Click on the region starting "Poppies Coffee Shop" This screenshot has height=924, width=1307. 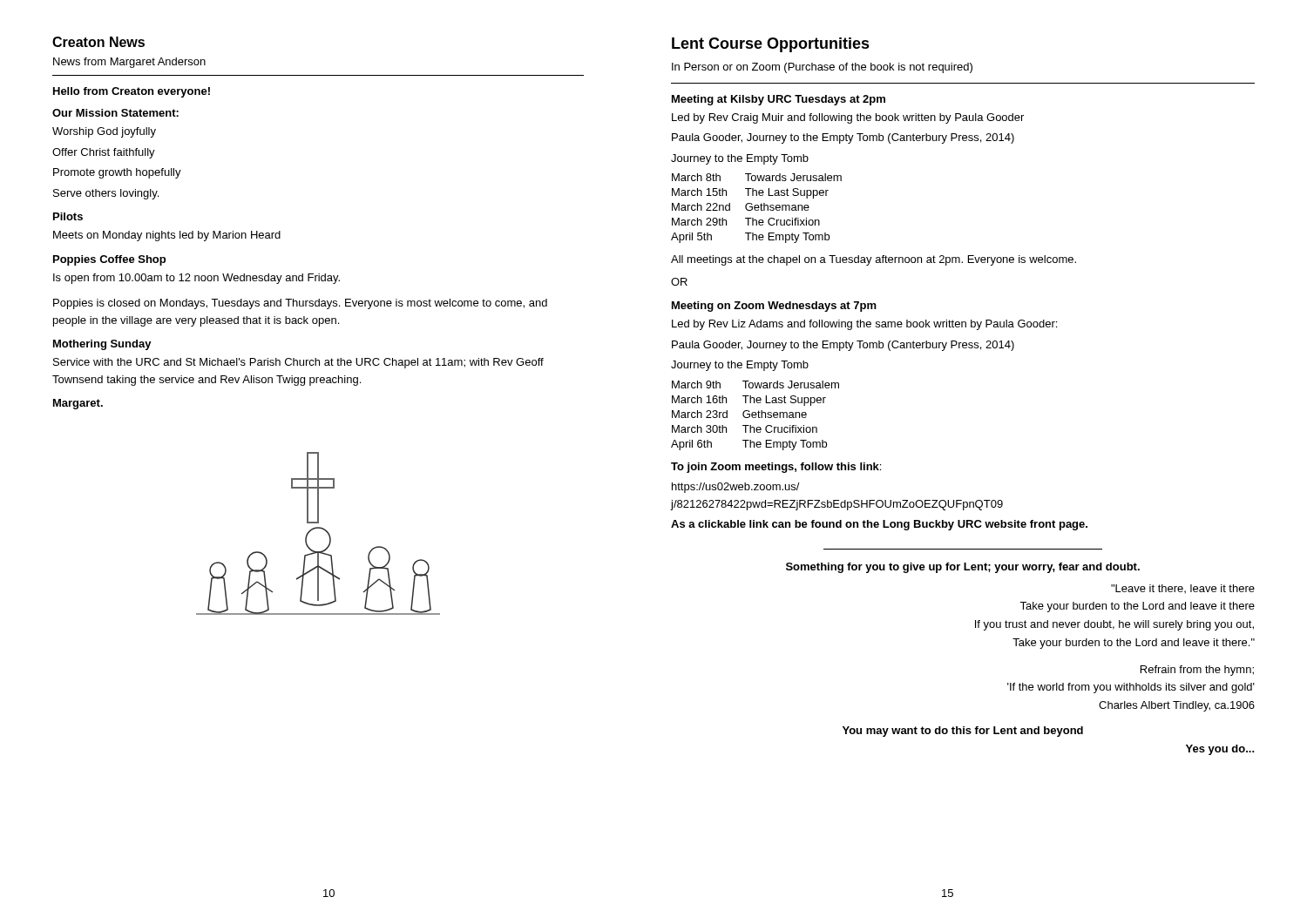tap(109, 259)
